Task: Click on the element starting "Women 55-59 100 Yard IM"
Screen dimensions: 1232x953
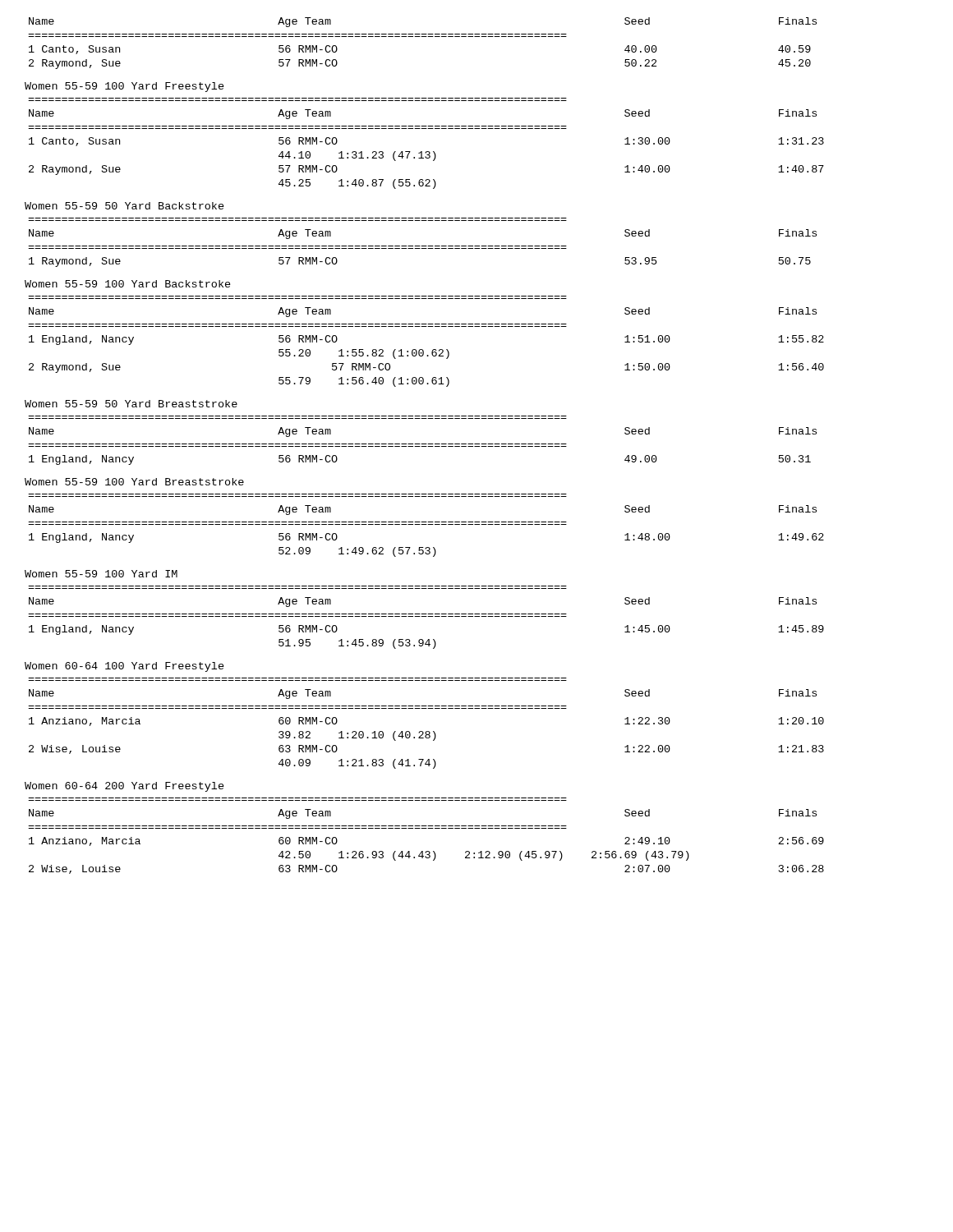Action: click(x=101, y=574)
